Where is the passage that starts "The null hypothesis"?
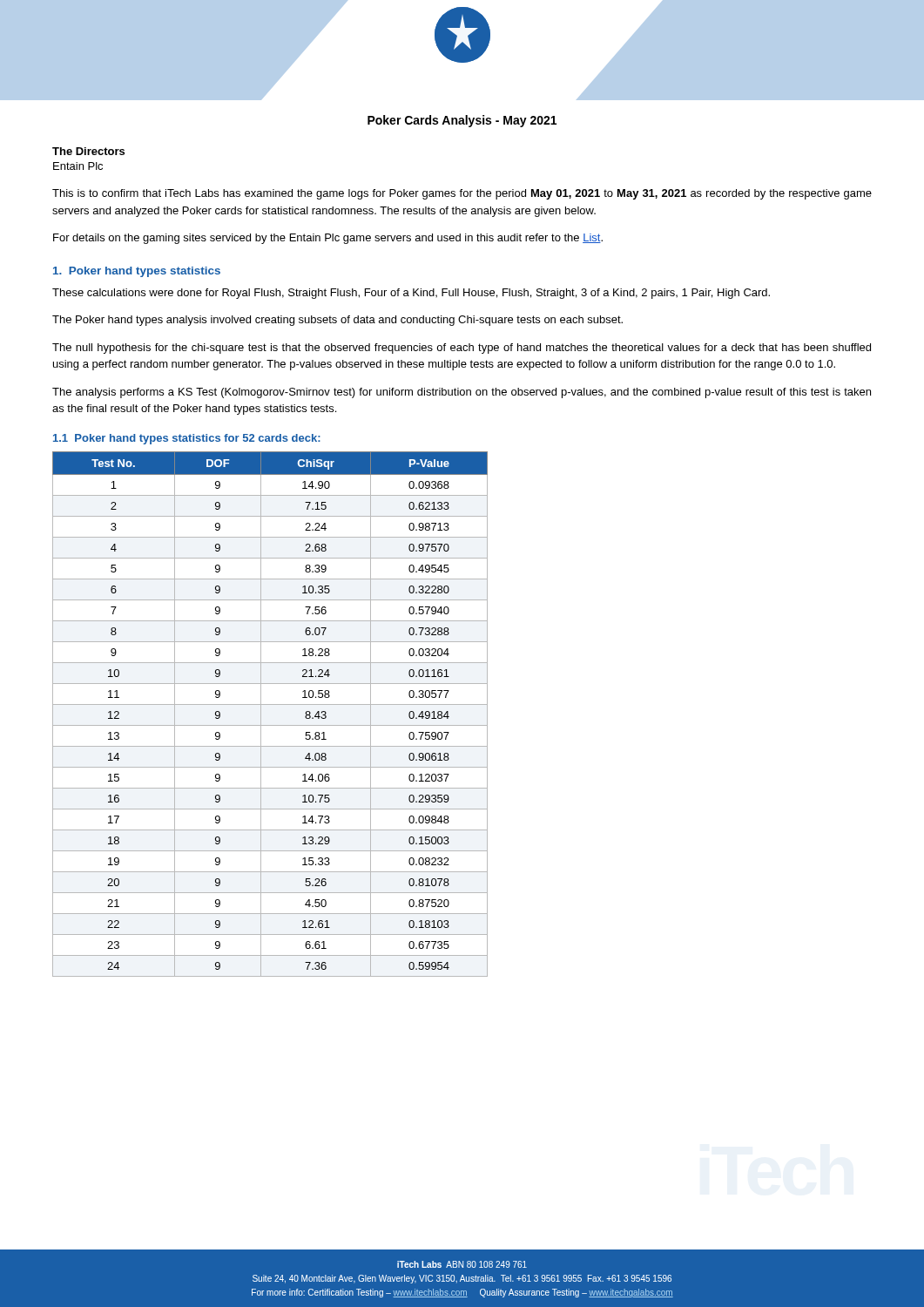 (462, 355)
